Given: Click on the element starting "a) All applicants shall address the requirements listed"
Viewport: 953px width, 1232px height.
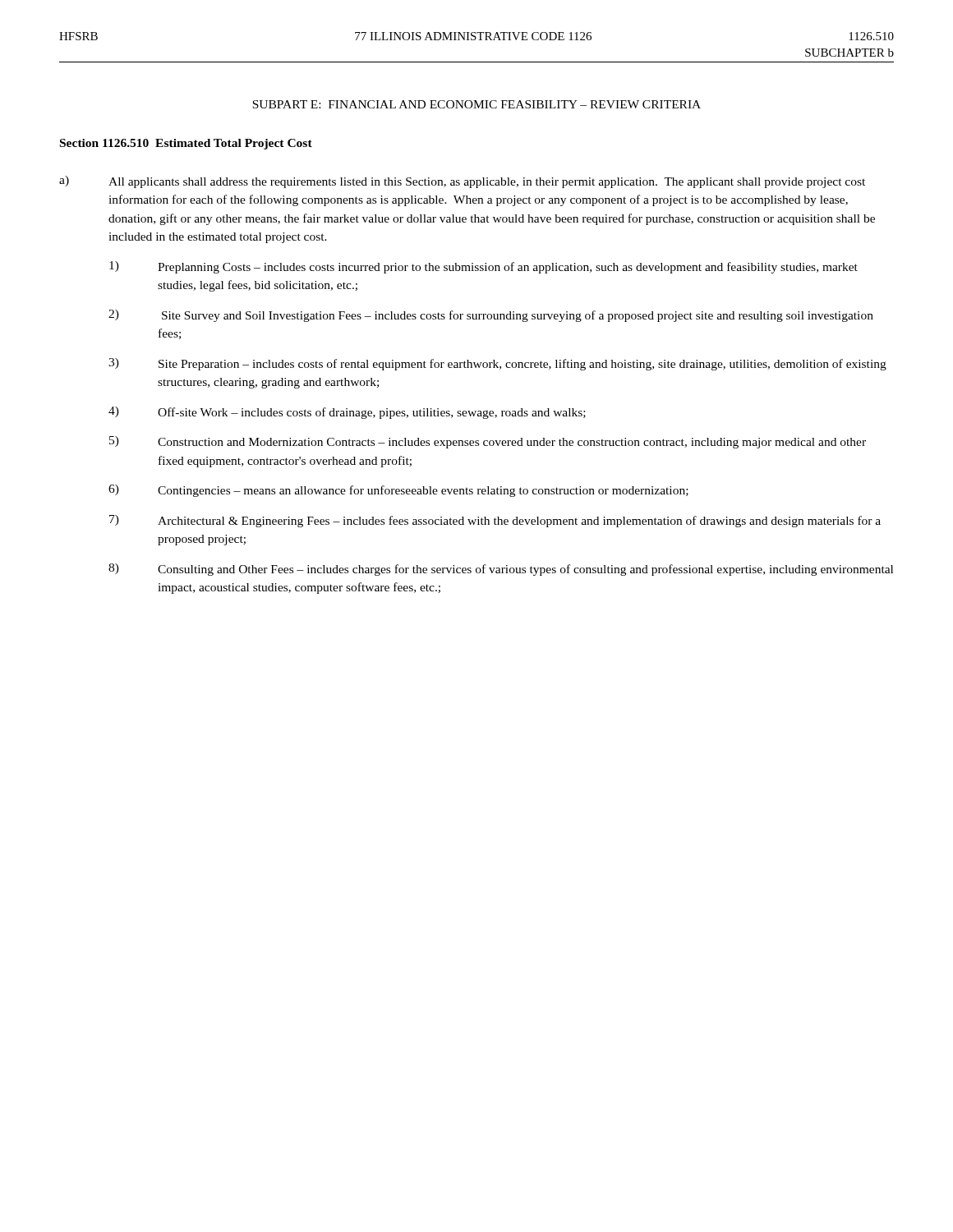Looking at the screenshot, I should click(x=476, y=209).
